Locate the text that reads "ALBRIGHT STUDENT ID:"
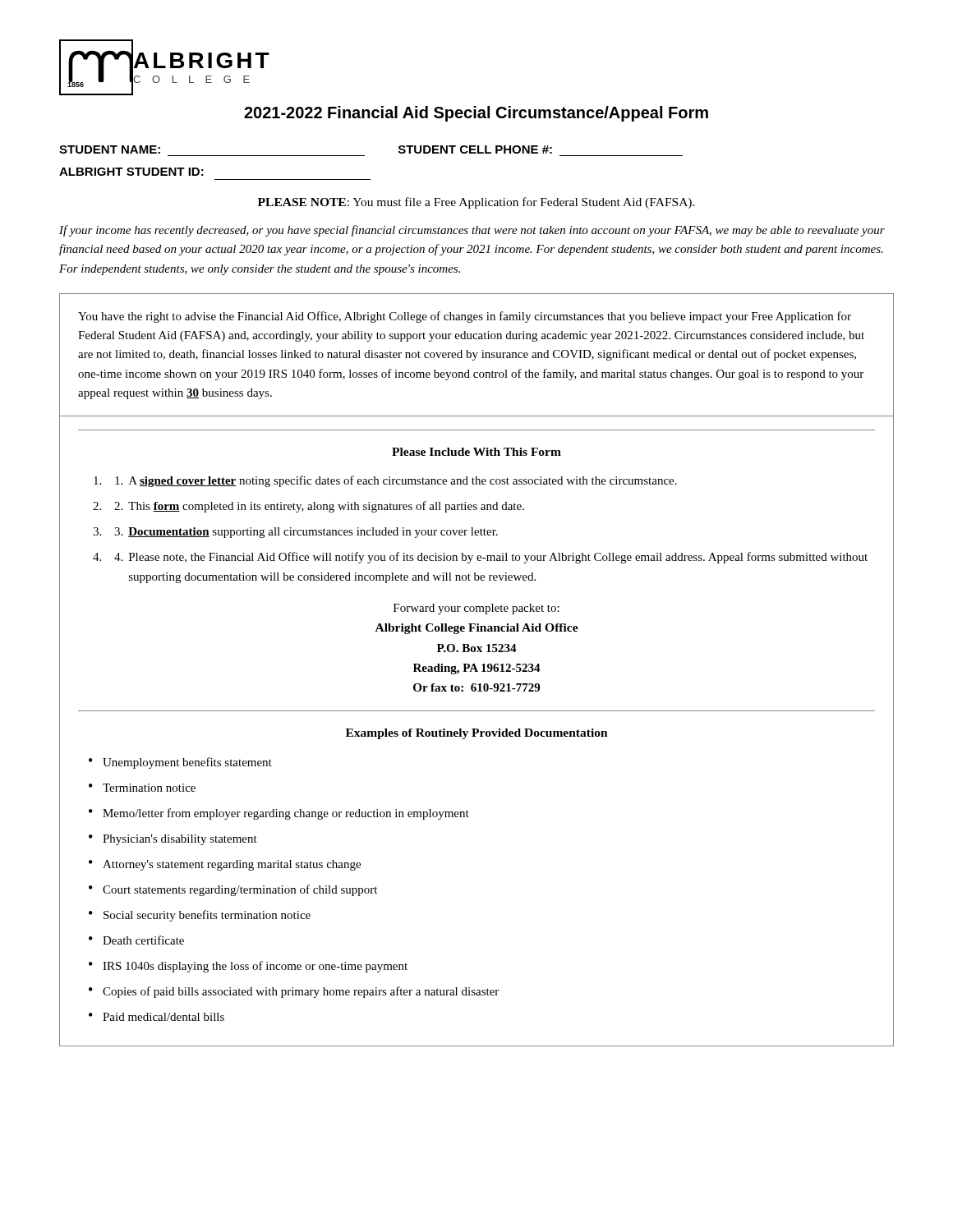 pyautogui.click(x=215, y=172)
